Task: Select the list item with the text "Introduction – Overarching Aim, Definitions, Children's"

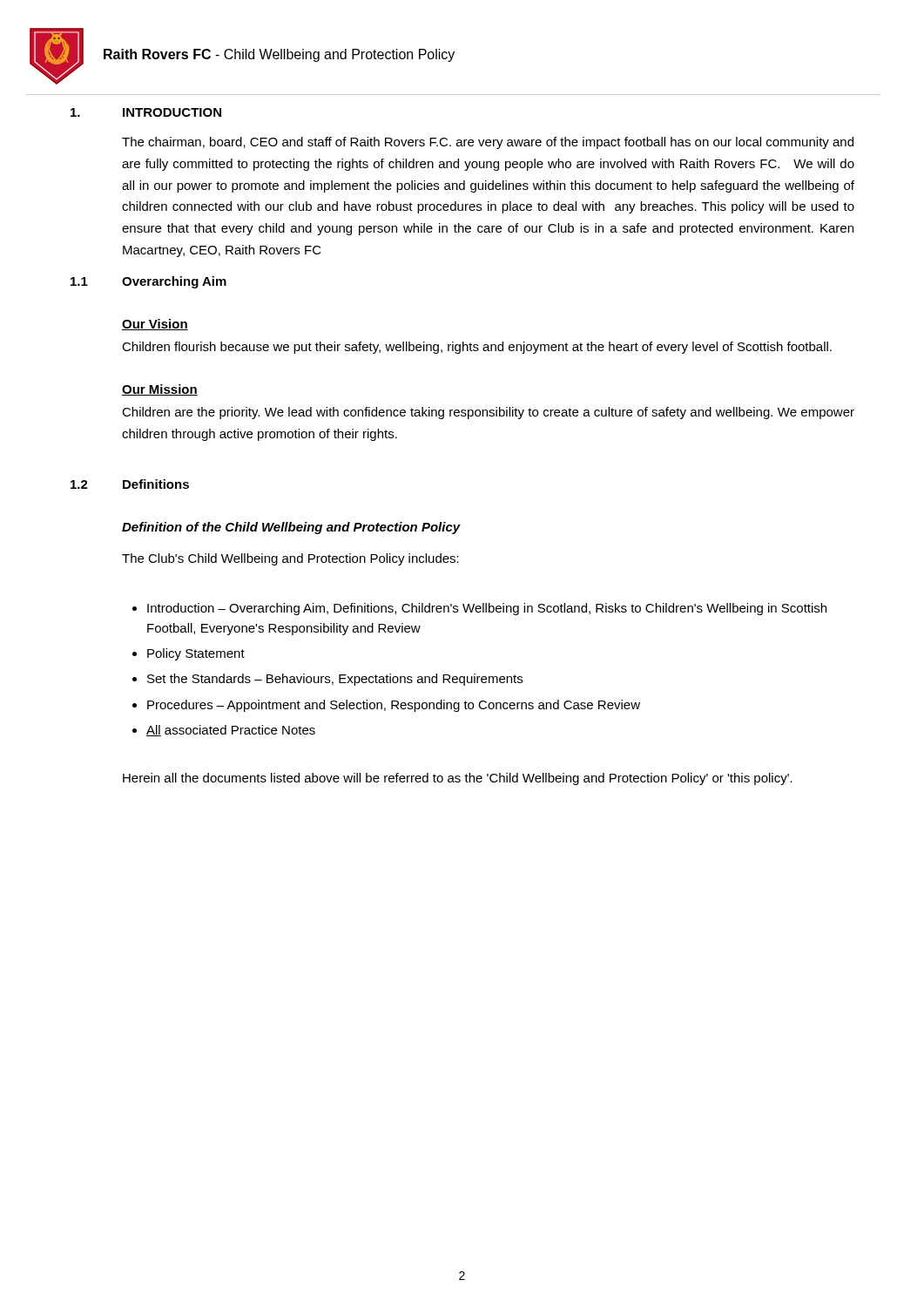Action: 487,617
